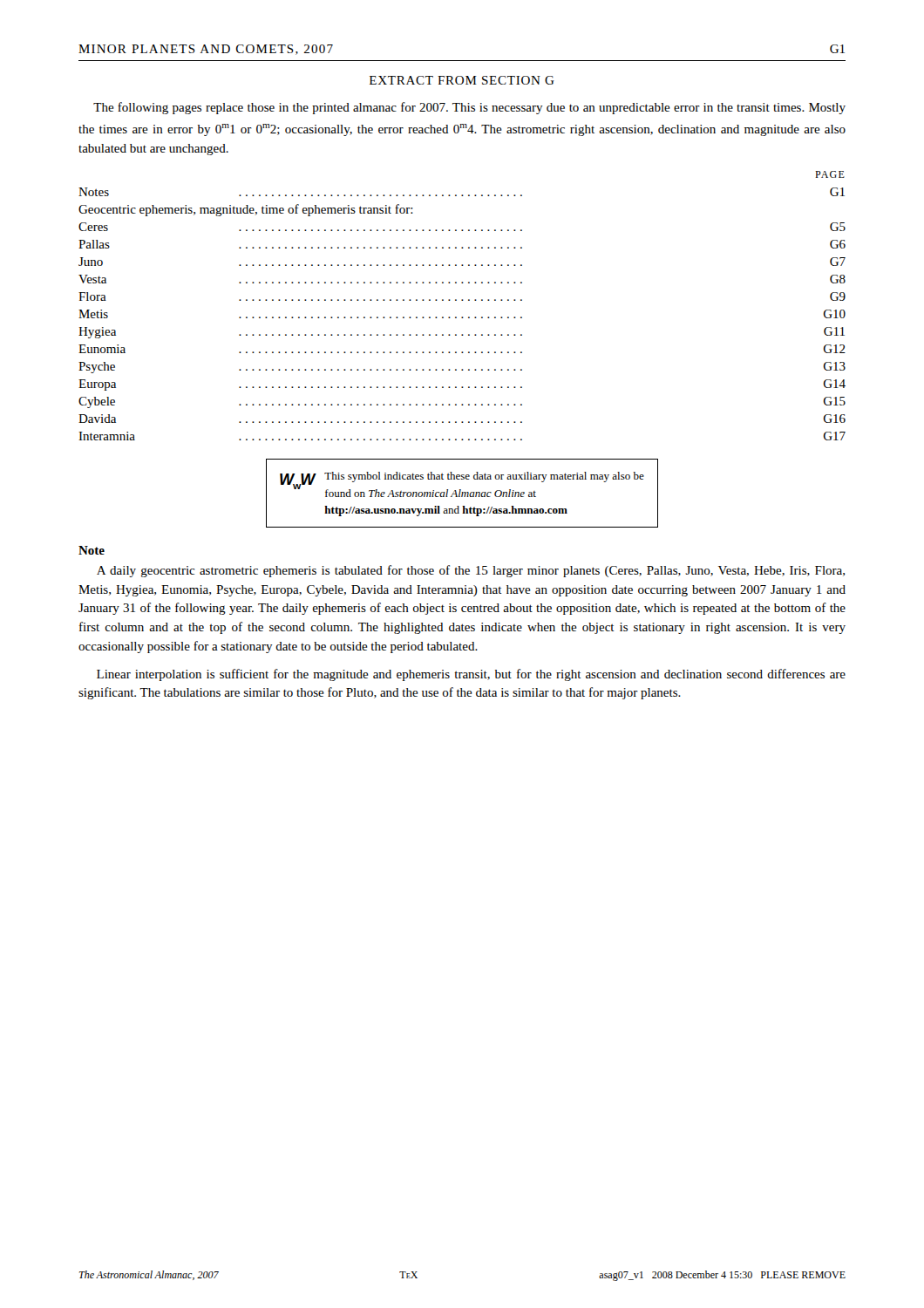Locate the section header that reads "EXTRACT FROM SECTION"
Screen dimensions: 1308x924
click(462, 80)
